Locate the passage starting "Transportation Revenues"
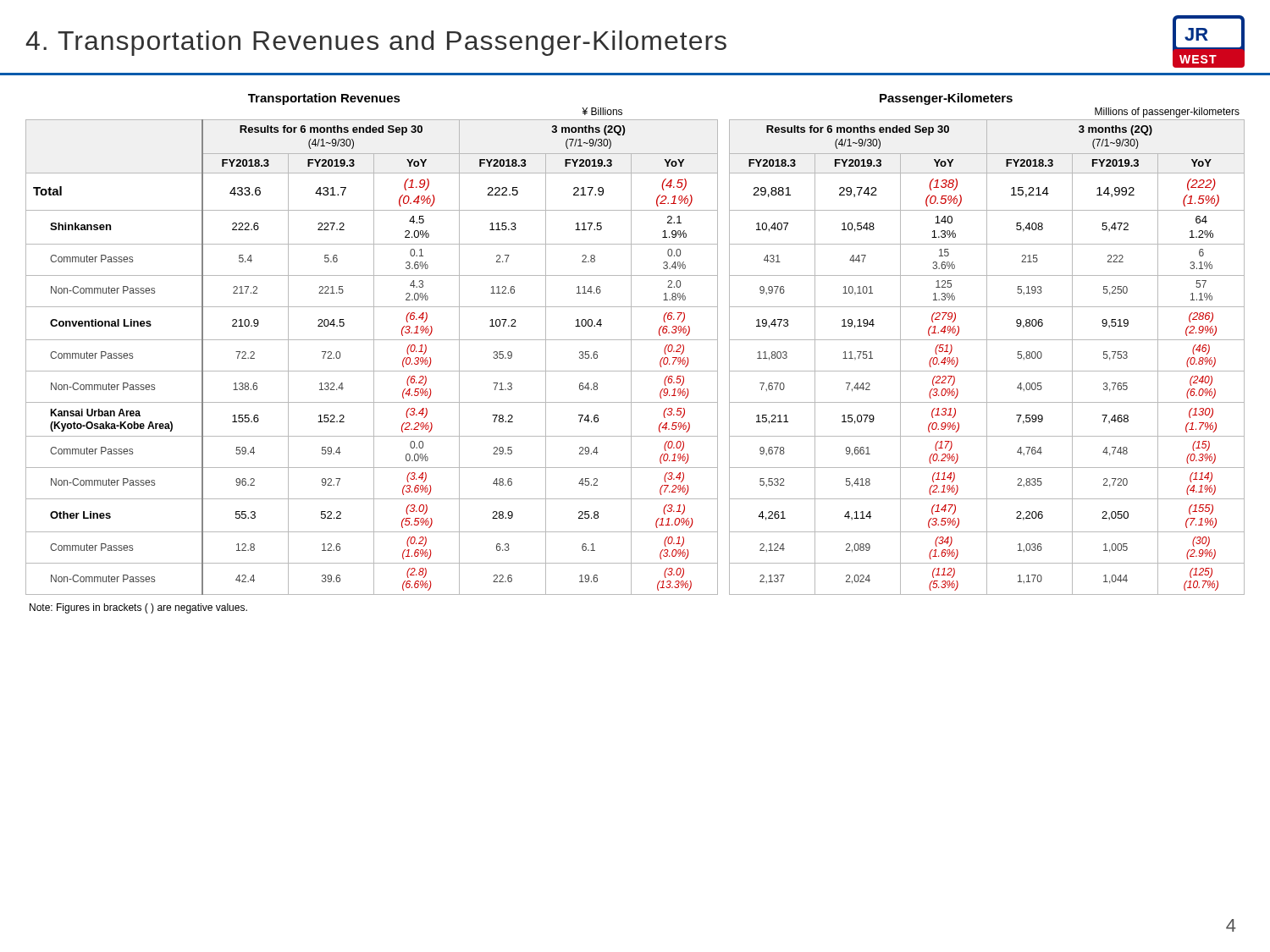 point(324,98)
